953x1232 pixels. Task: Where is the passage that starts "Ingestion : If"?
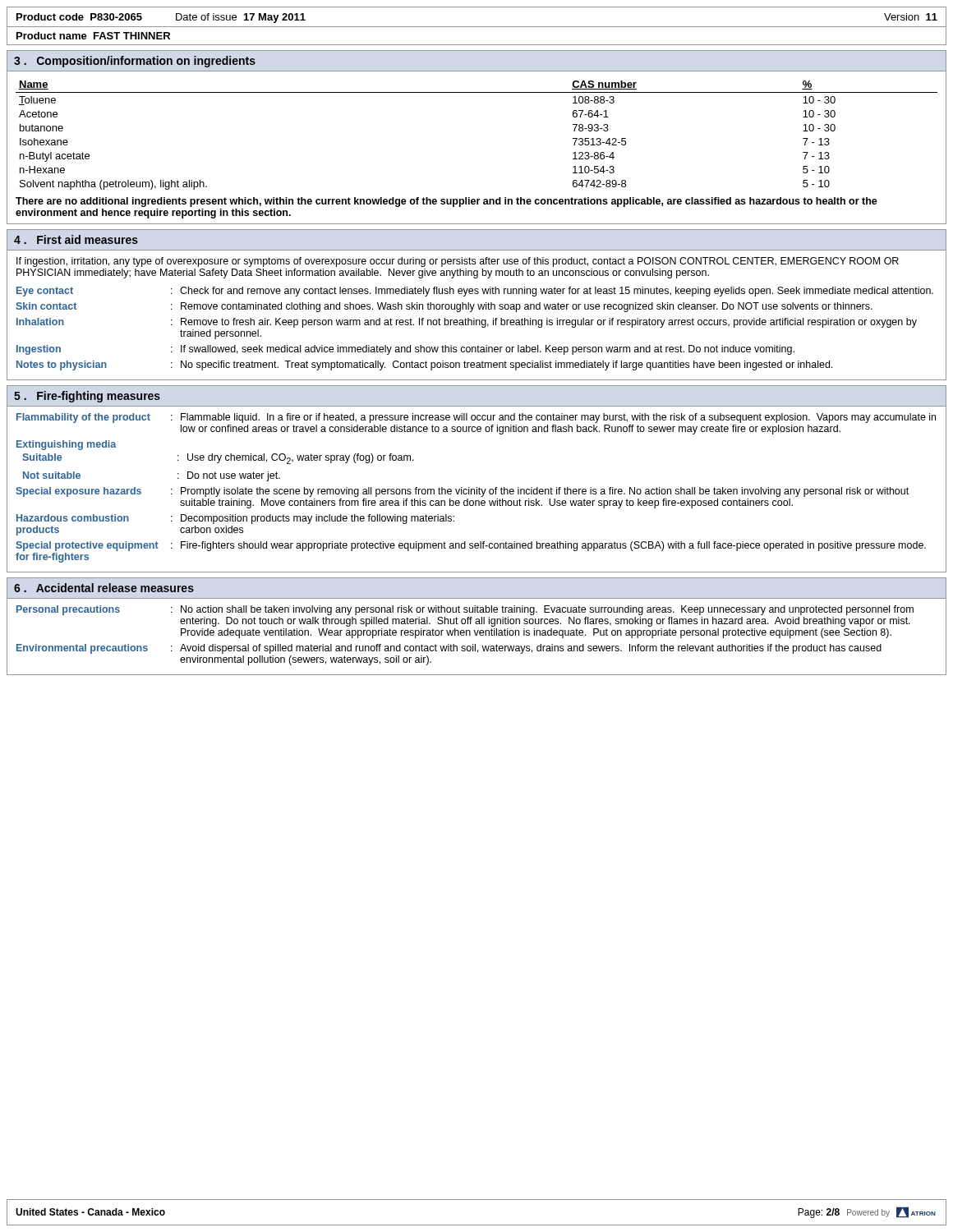(x=476, y=349)
